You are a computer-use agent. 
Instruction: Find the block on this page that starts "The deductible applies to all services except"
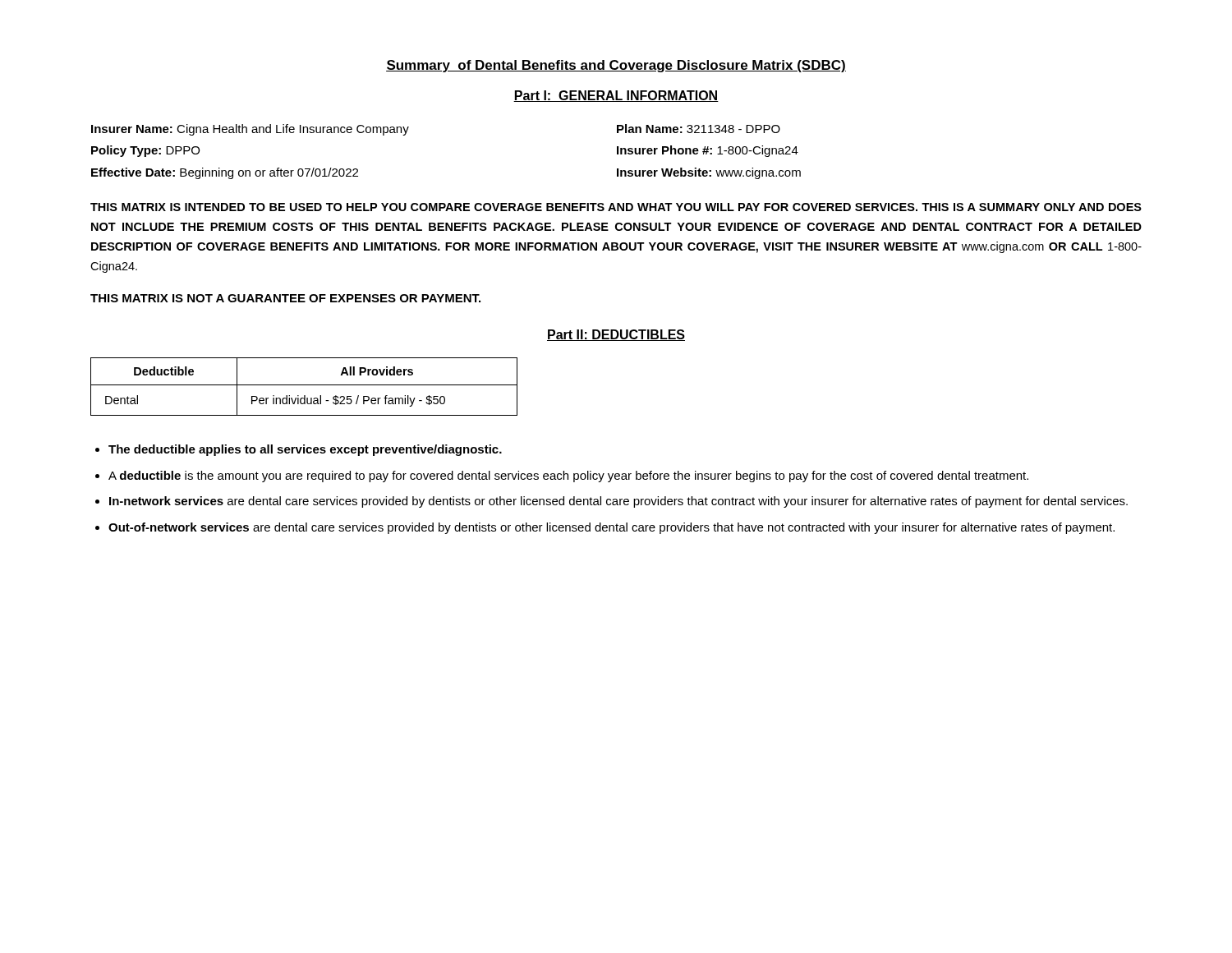click(305, 449)
